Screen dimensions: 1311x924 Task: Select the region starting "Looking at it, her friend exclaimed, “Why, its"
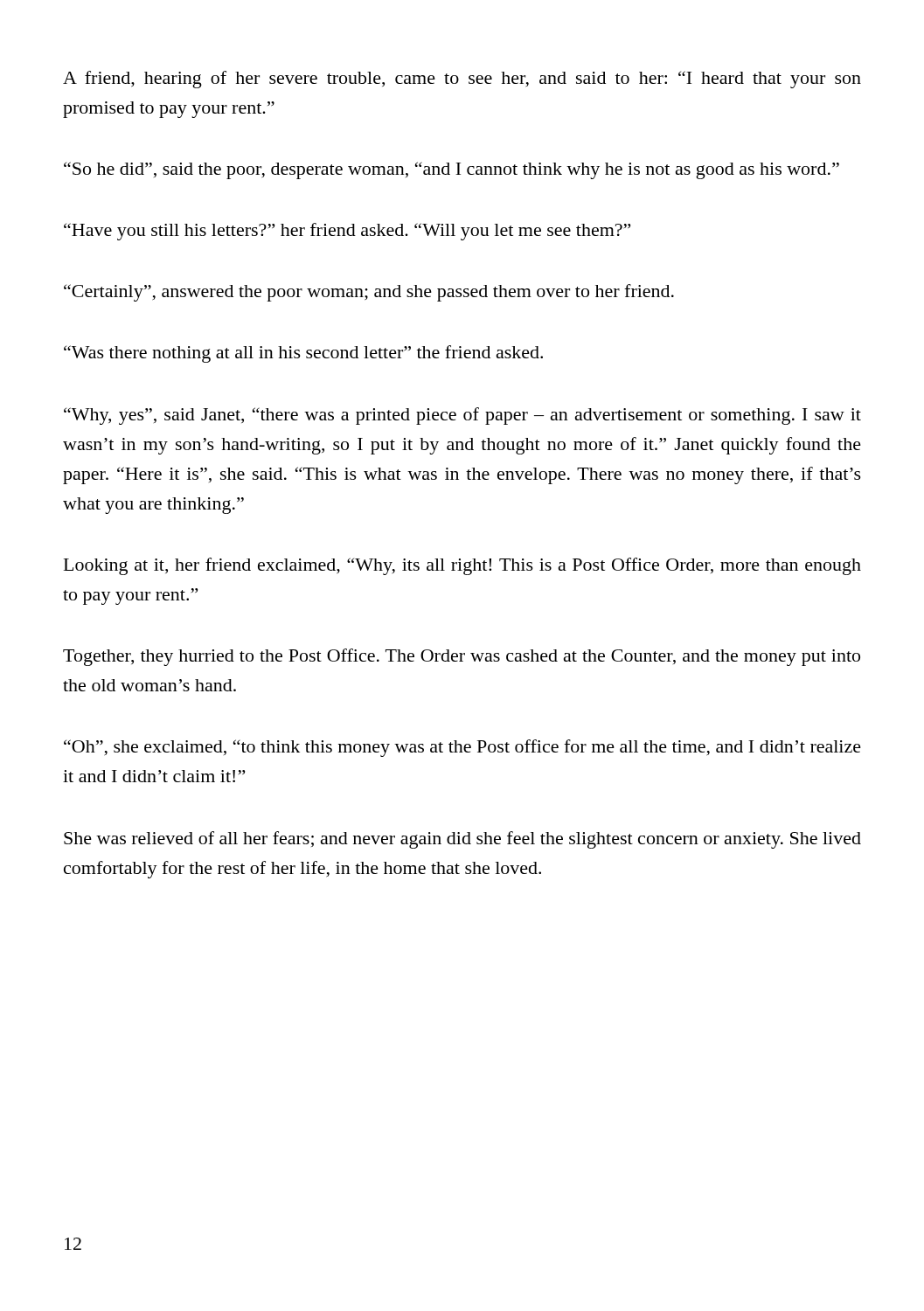pos(462,579)
